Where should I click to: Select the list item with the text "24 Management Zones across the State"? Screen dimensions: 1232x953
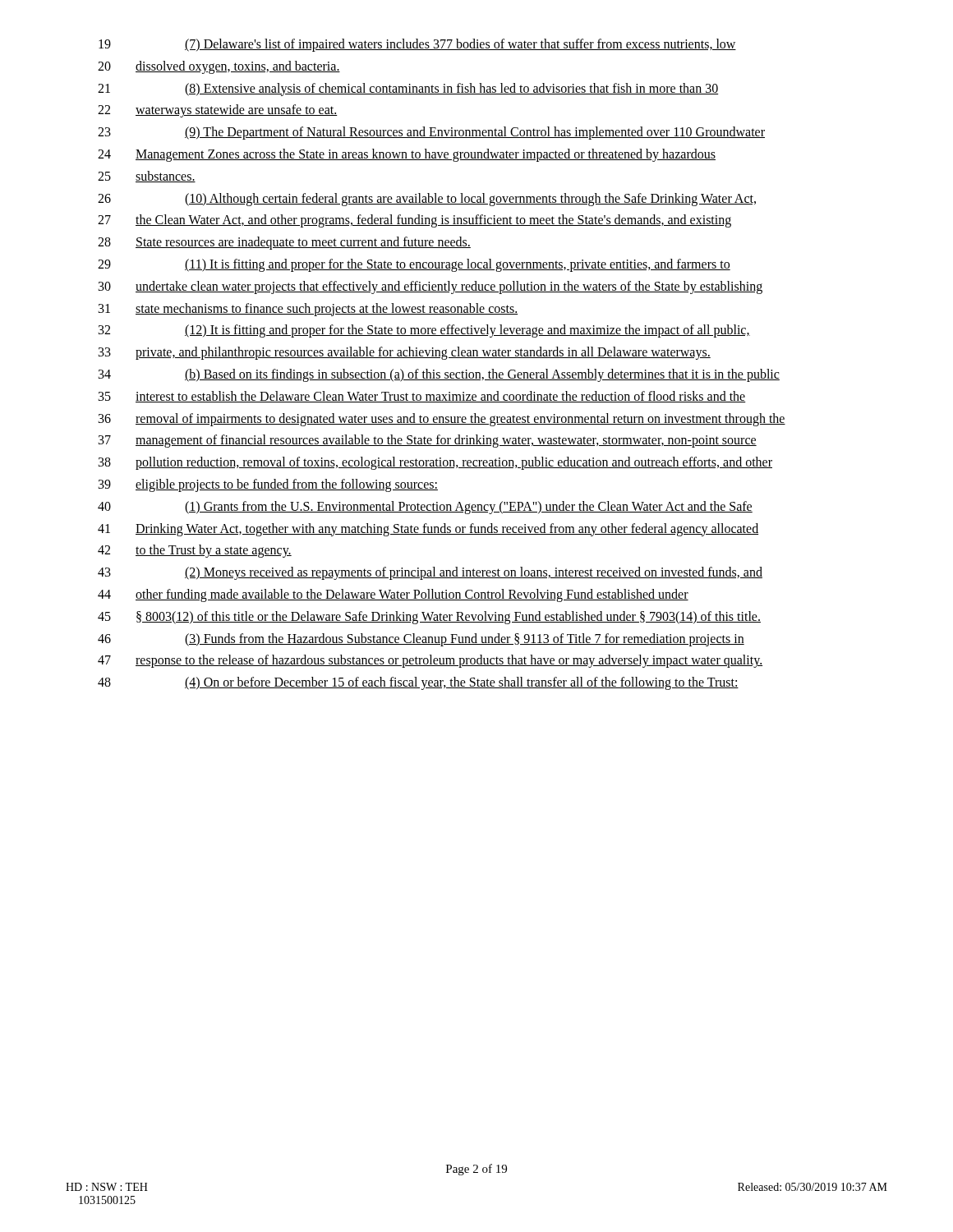pyautogui.click(x=476, y=154)
